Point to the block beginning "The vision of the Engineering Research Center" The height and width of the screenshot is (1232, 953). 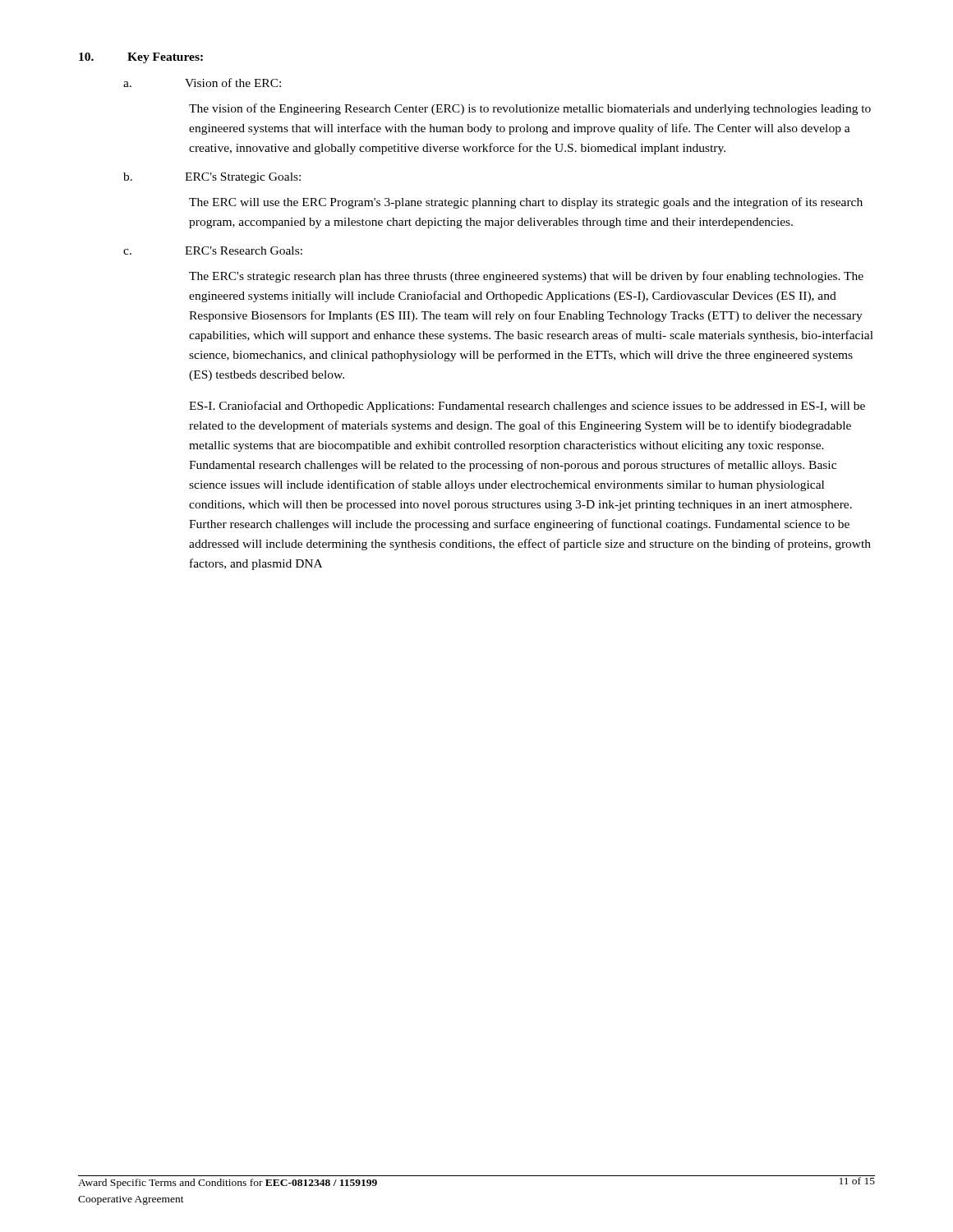coord(530,128)
